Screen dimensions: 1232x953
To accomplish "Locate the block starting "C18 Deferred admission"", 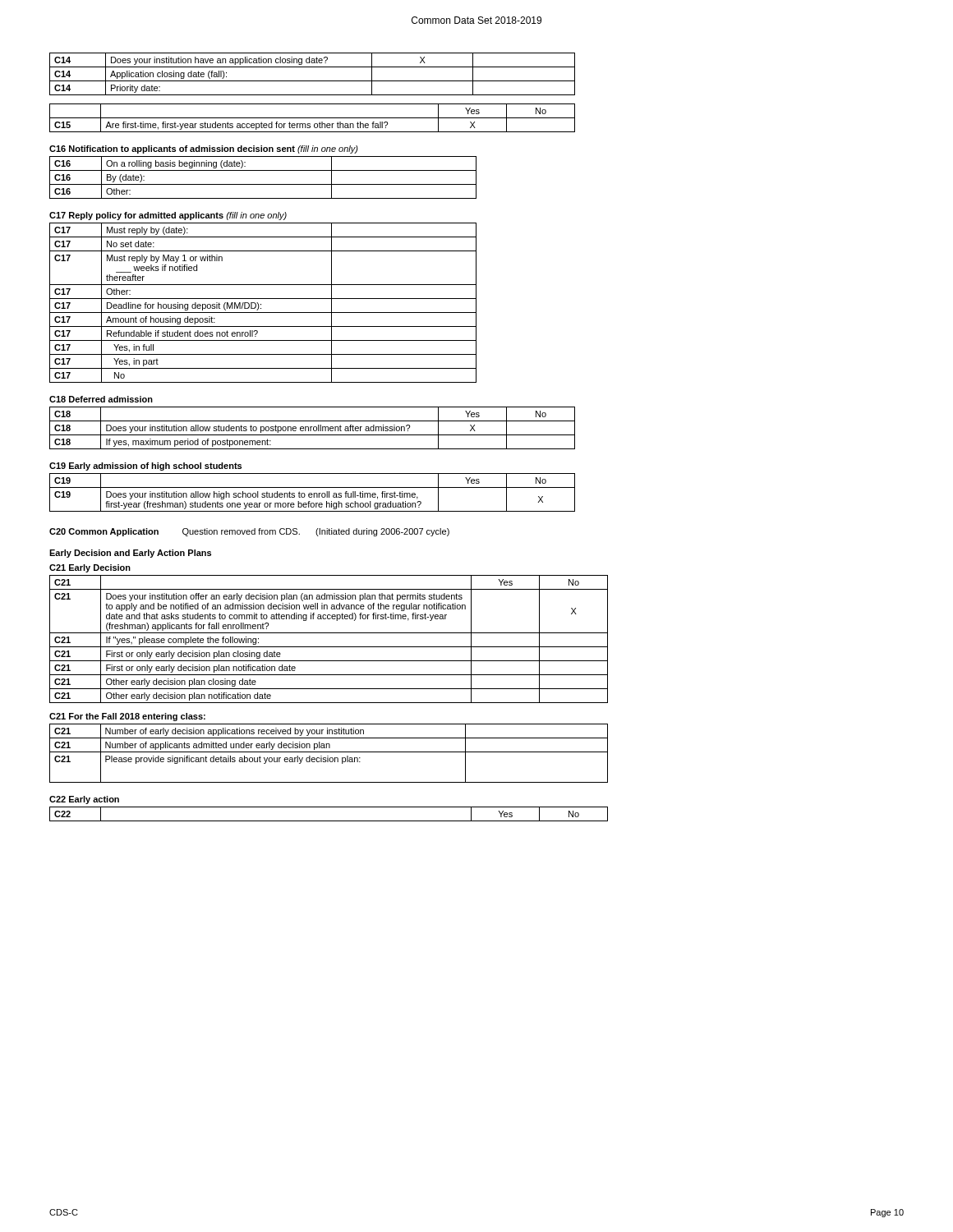I will (x=101, y=399).
